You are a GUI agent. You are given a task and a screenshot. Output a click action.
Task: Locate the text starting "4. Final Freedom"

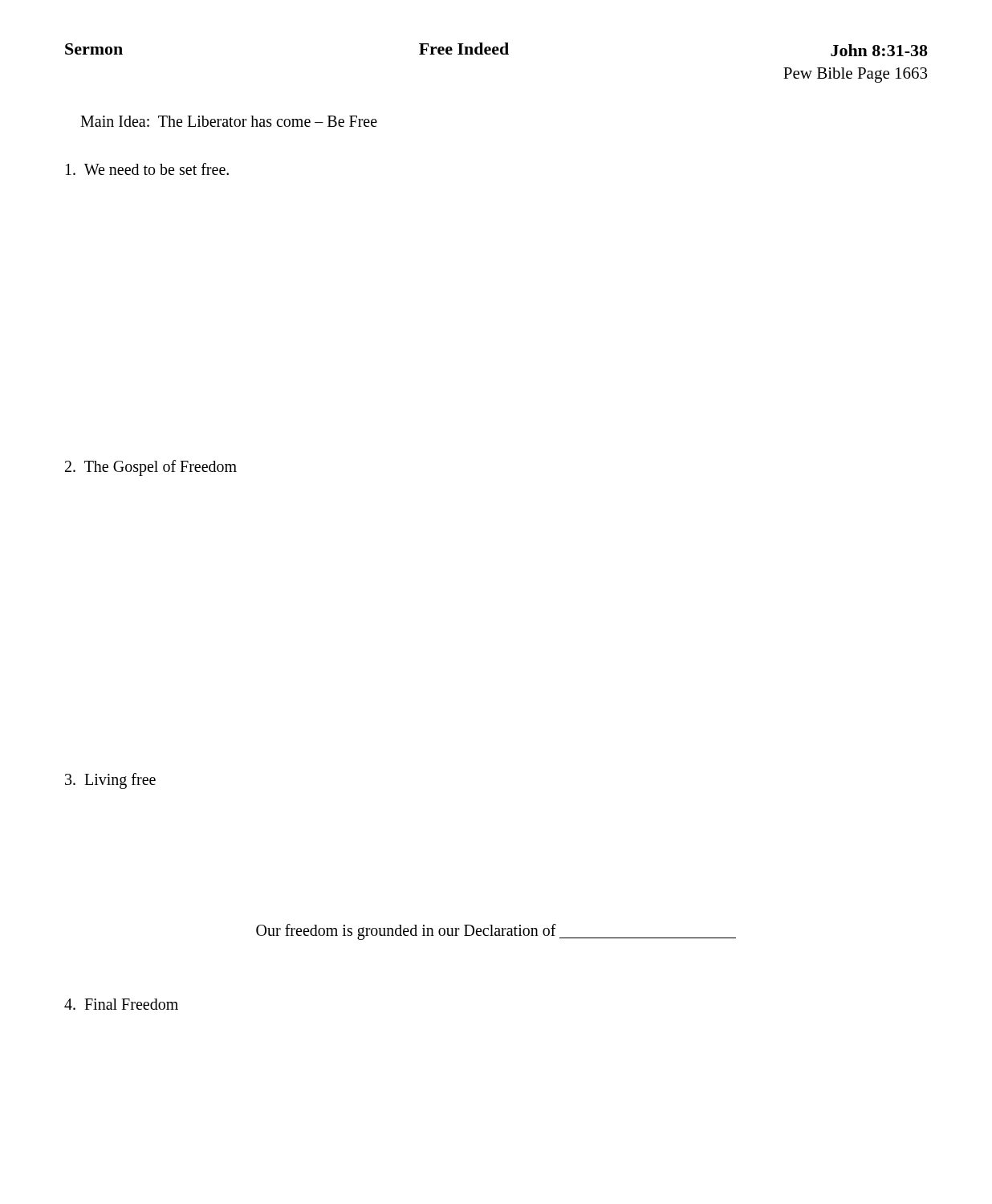121,1004
